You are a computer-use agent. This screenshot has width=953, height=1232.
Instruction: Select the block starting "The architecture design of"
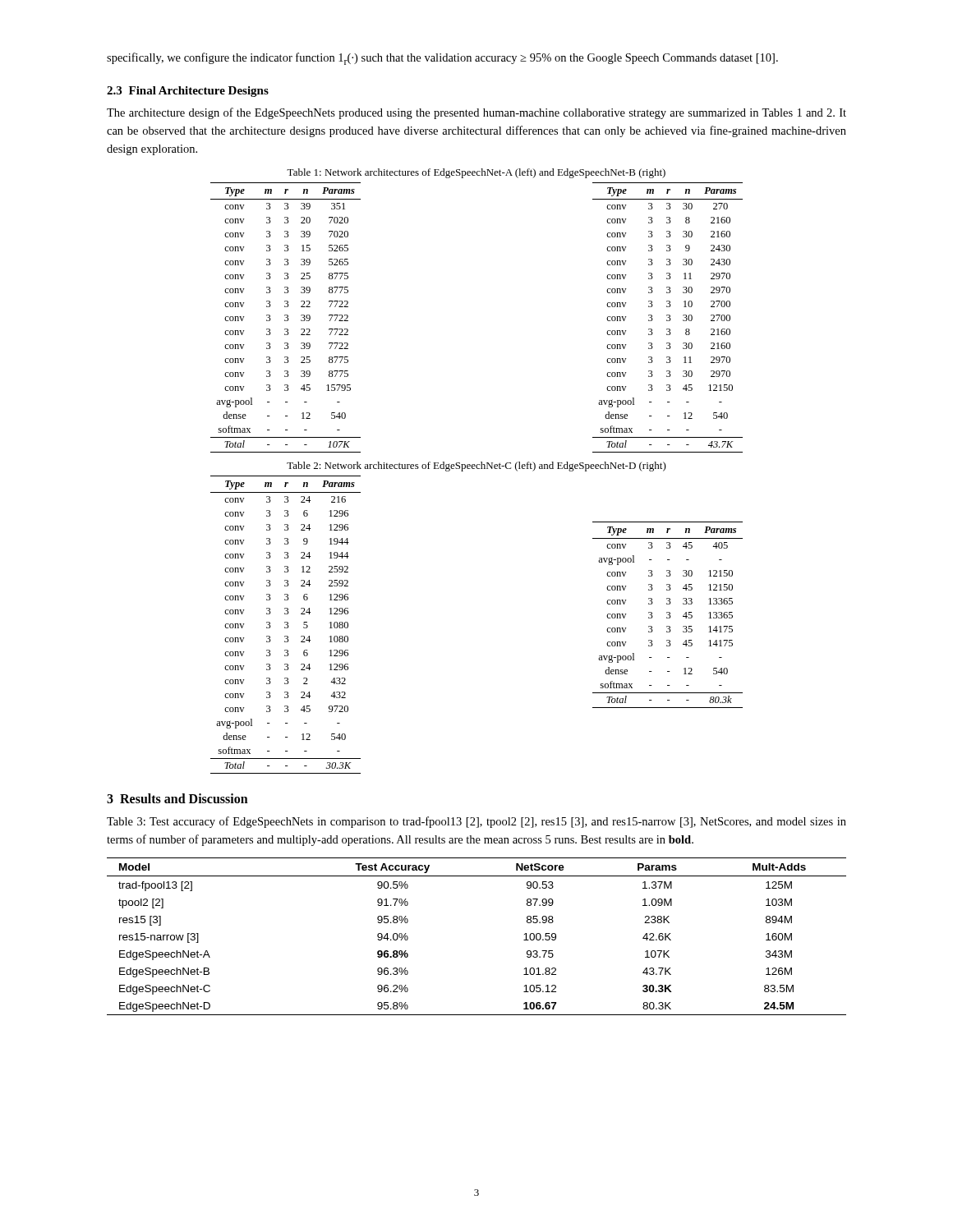(x=476, y=131)
